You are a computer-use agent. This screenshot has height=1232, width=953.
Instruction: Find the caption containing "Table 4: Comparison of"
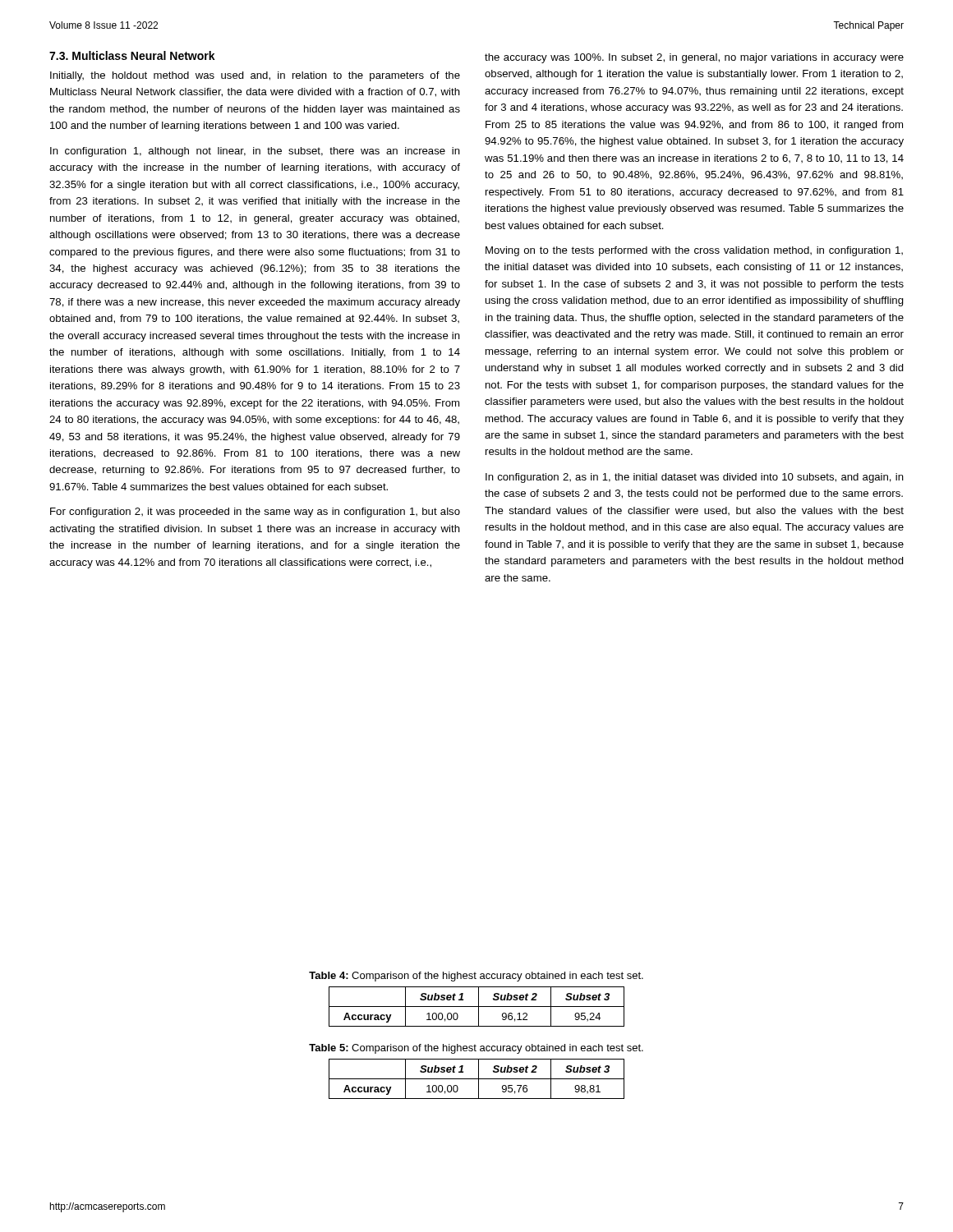476,975
